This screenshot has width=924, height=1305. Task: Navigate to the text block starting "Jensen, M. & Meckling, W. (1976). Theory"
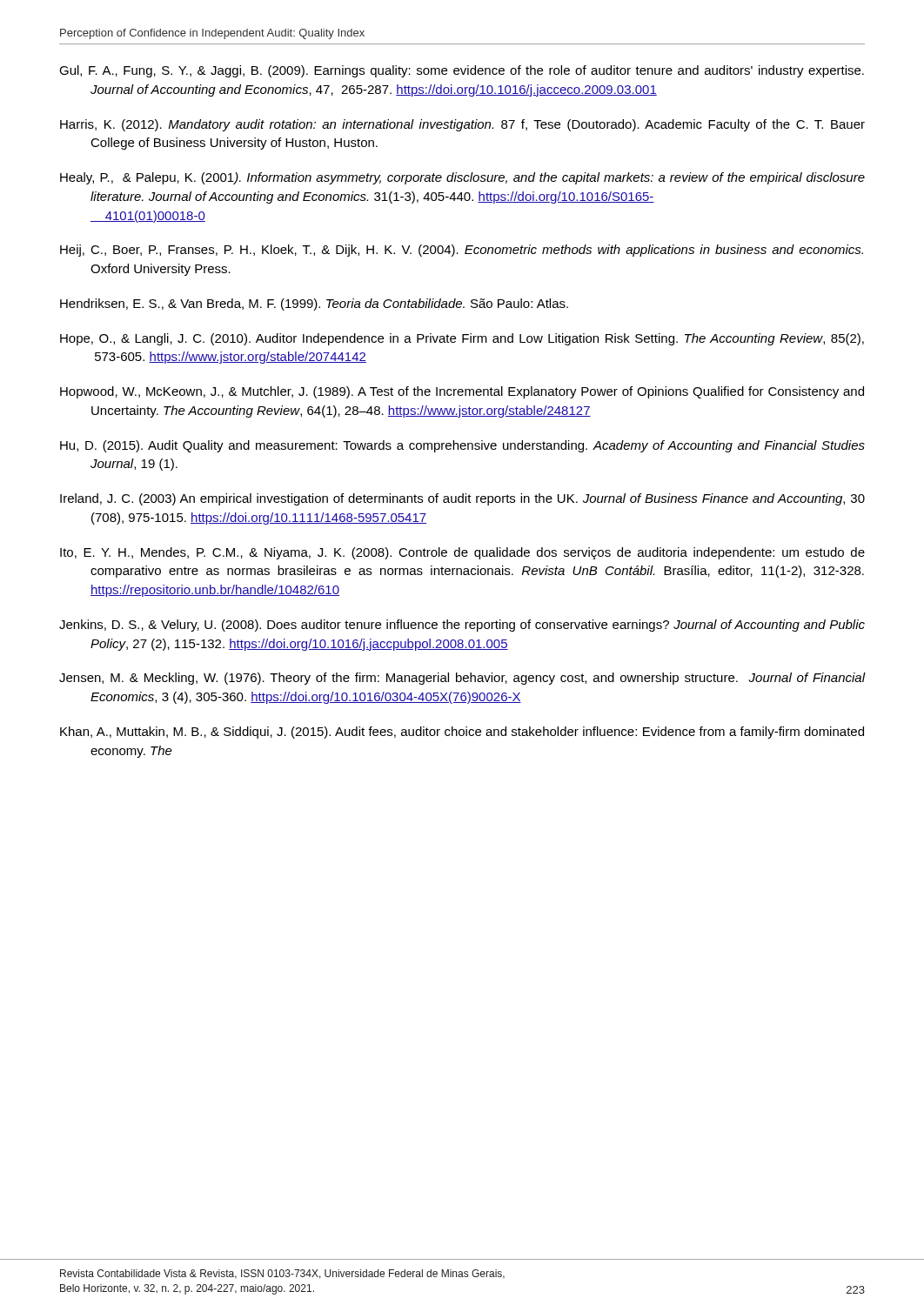pos(462,687)
